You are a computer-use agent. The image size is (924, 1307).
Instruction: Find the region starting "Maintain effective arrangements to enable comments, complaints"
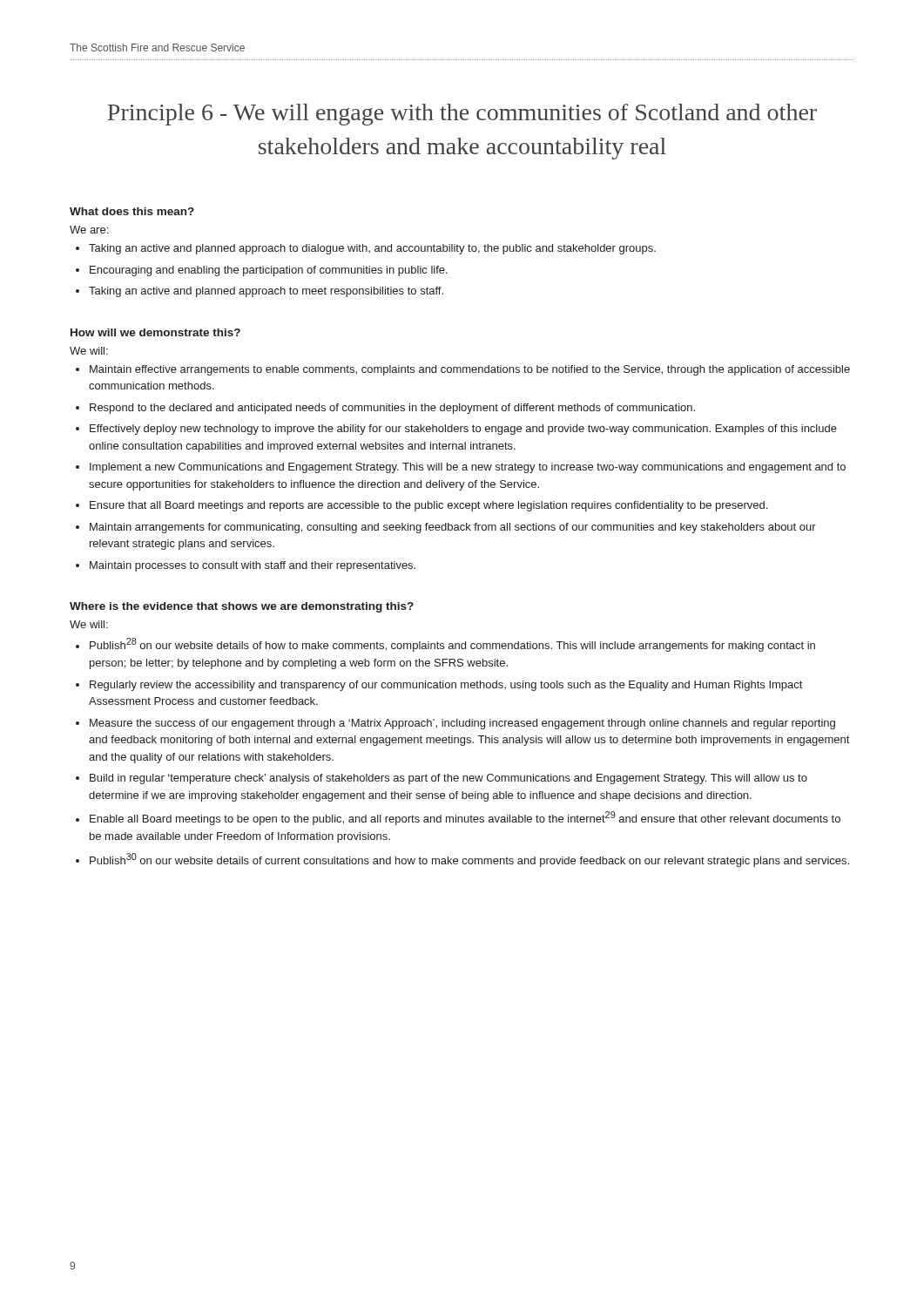(469, 377)
